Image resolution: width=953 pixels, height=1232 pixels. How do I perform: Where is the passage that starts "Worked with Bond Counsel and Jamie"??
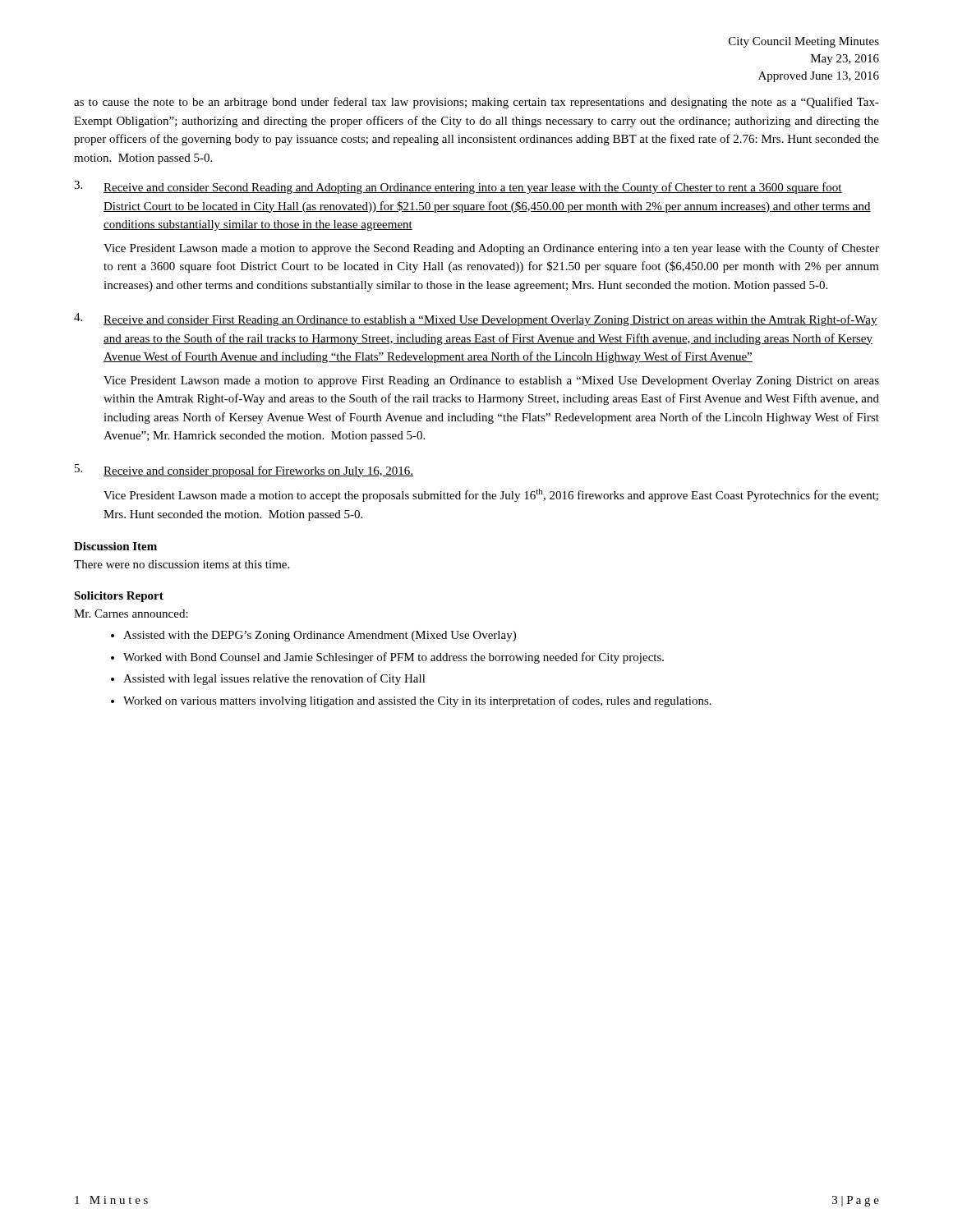(x=394, y=657)
